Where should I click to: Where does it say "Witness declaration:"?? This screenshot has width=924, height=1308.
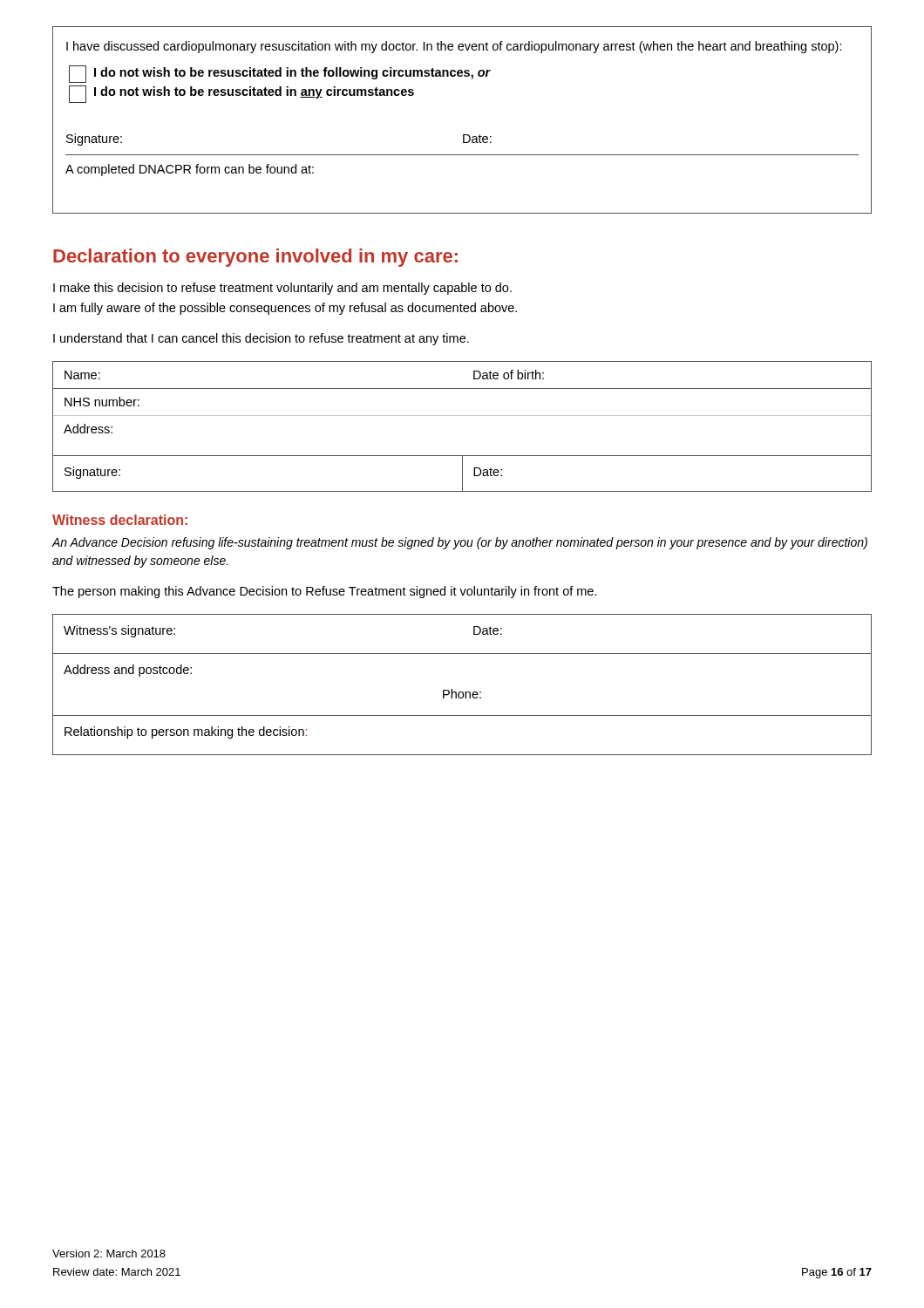pyautogui.click(x=120, y=520)
